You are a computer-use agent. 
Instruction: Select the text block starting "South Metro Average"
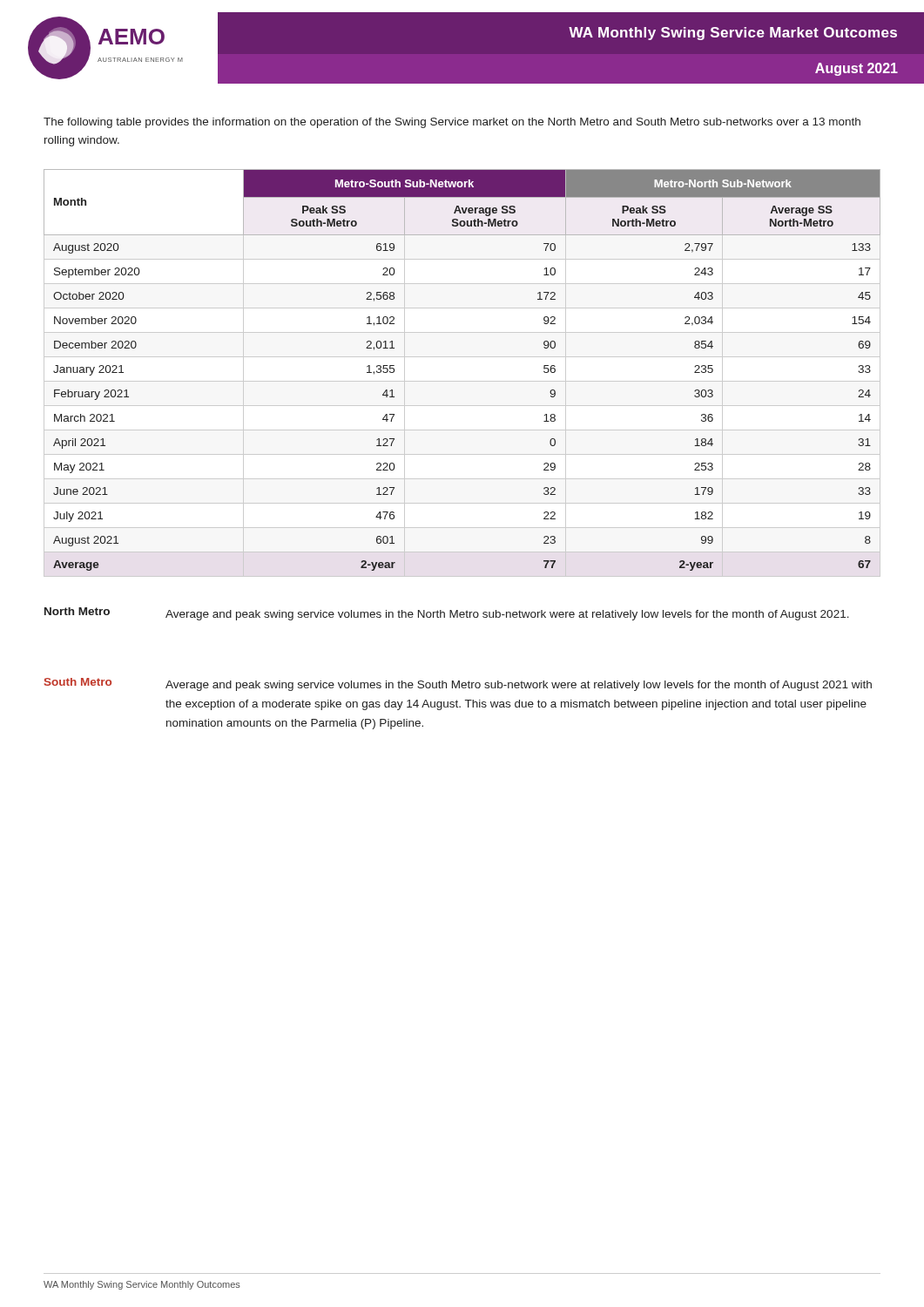pos(462,704)
